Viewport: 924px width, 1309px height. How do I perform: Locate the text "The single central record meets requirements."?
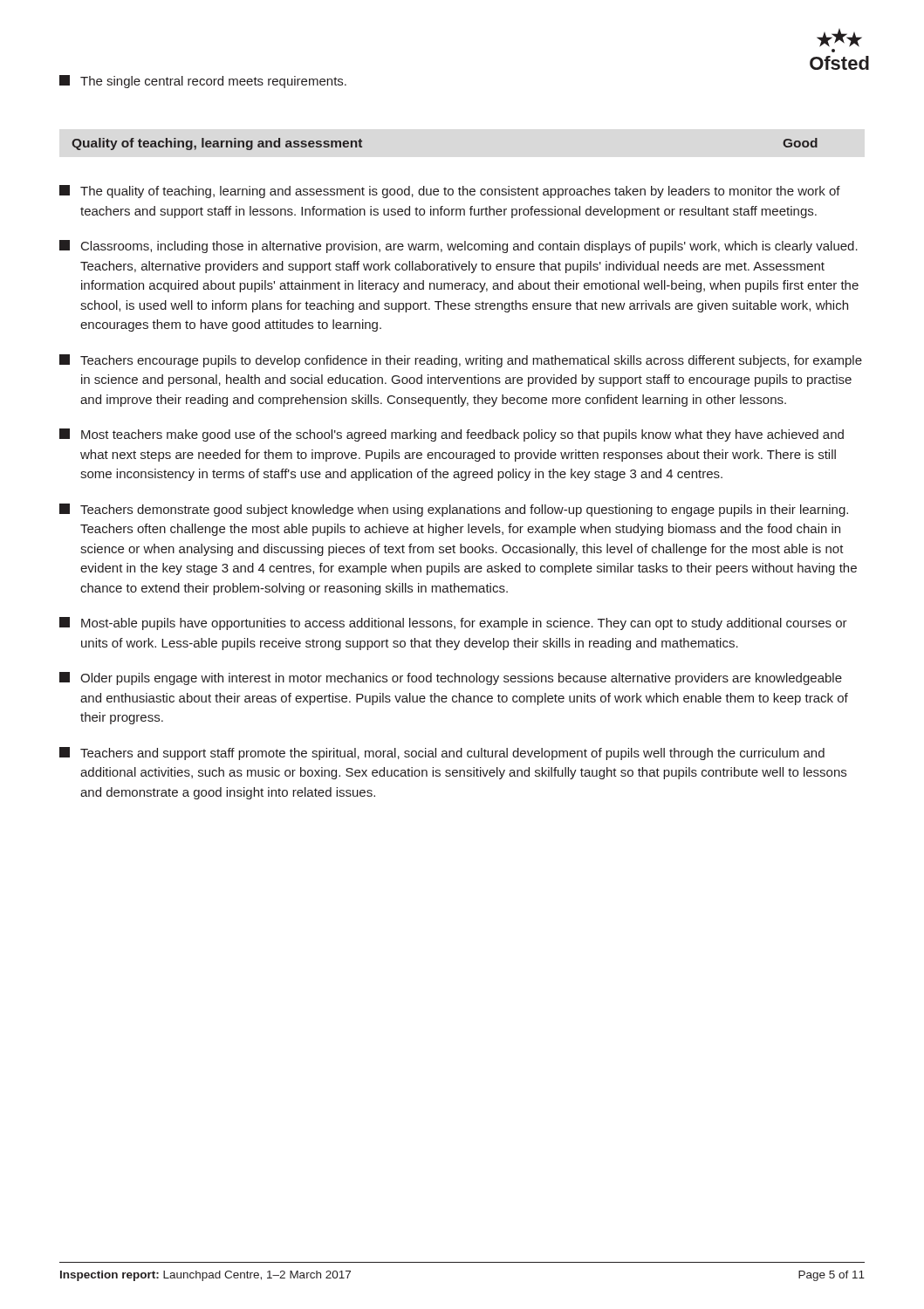coord(203,82)
